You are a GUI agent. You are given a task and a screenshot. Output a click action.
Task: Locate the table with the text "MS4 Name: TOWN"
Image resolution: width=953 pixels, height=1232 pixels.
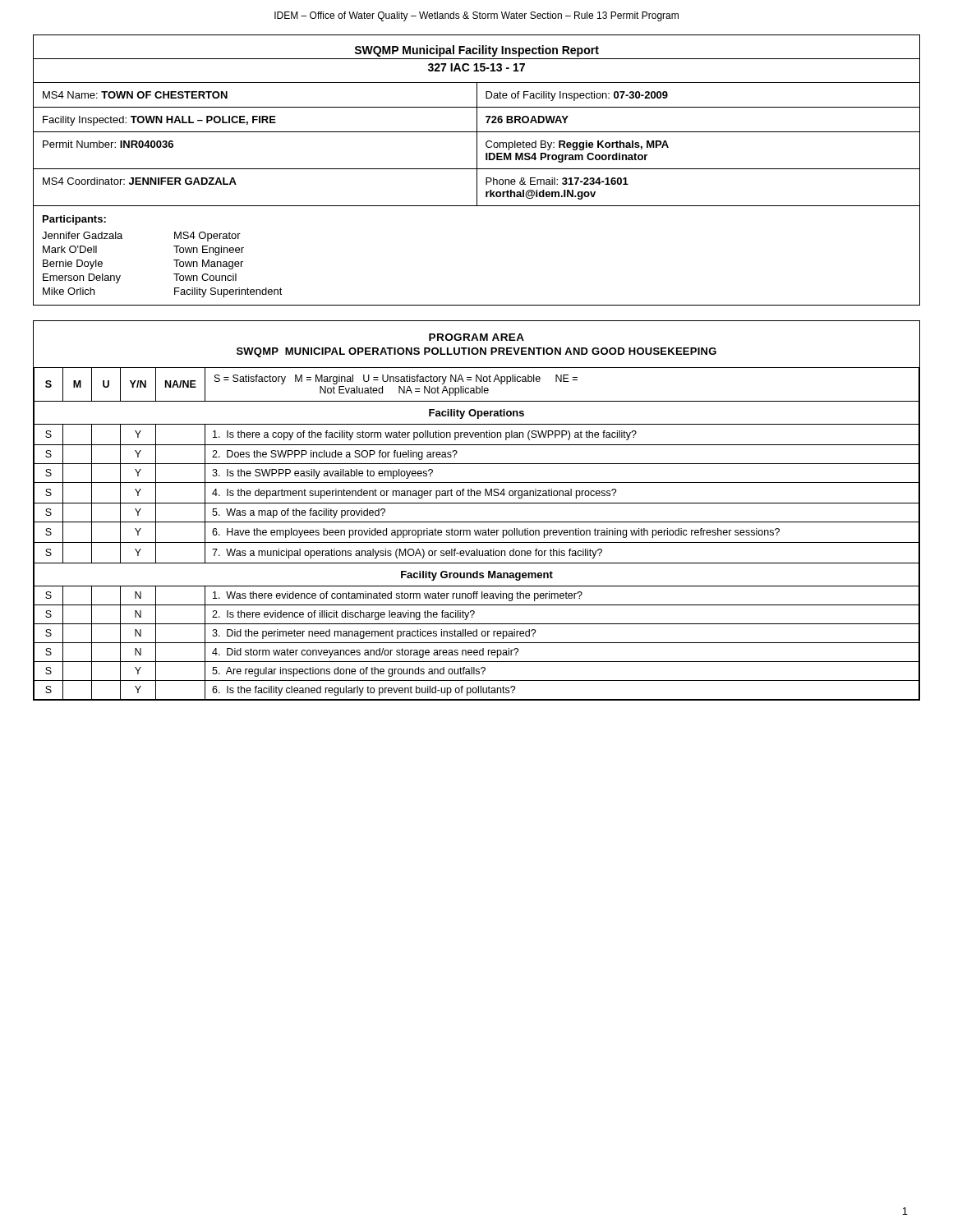coord(476,170)
